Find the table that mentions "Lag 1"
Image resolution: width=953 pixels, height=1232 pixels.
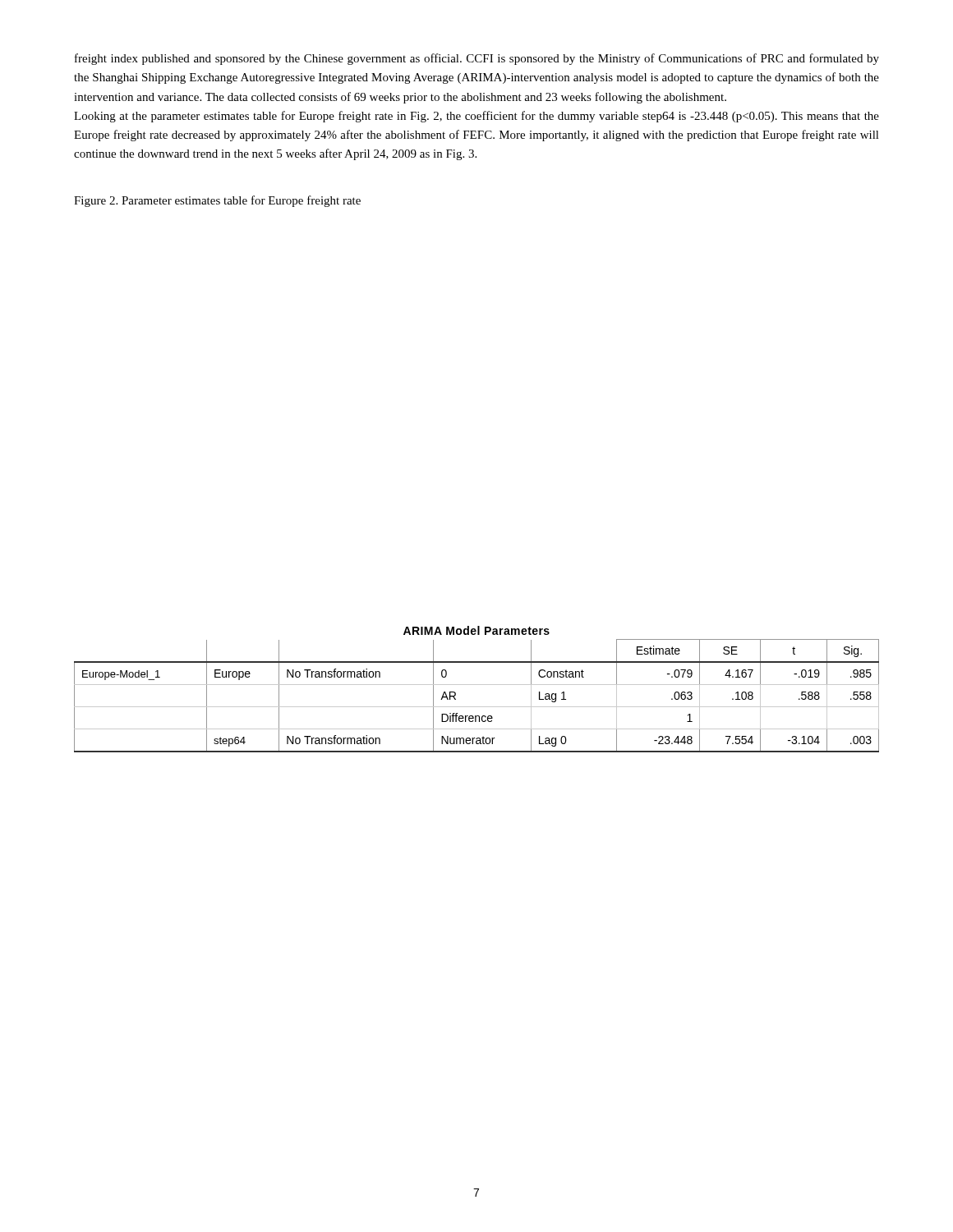[476, 688]
